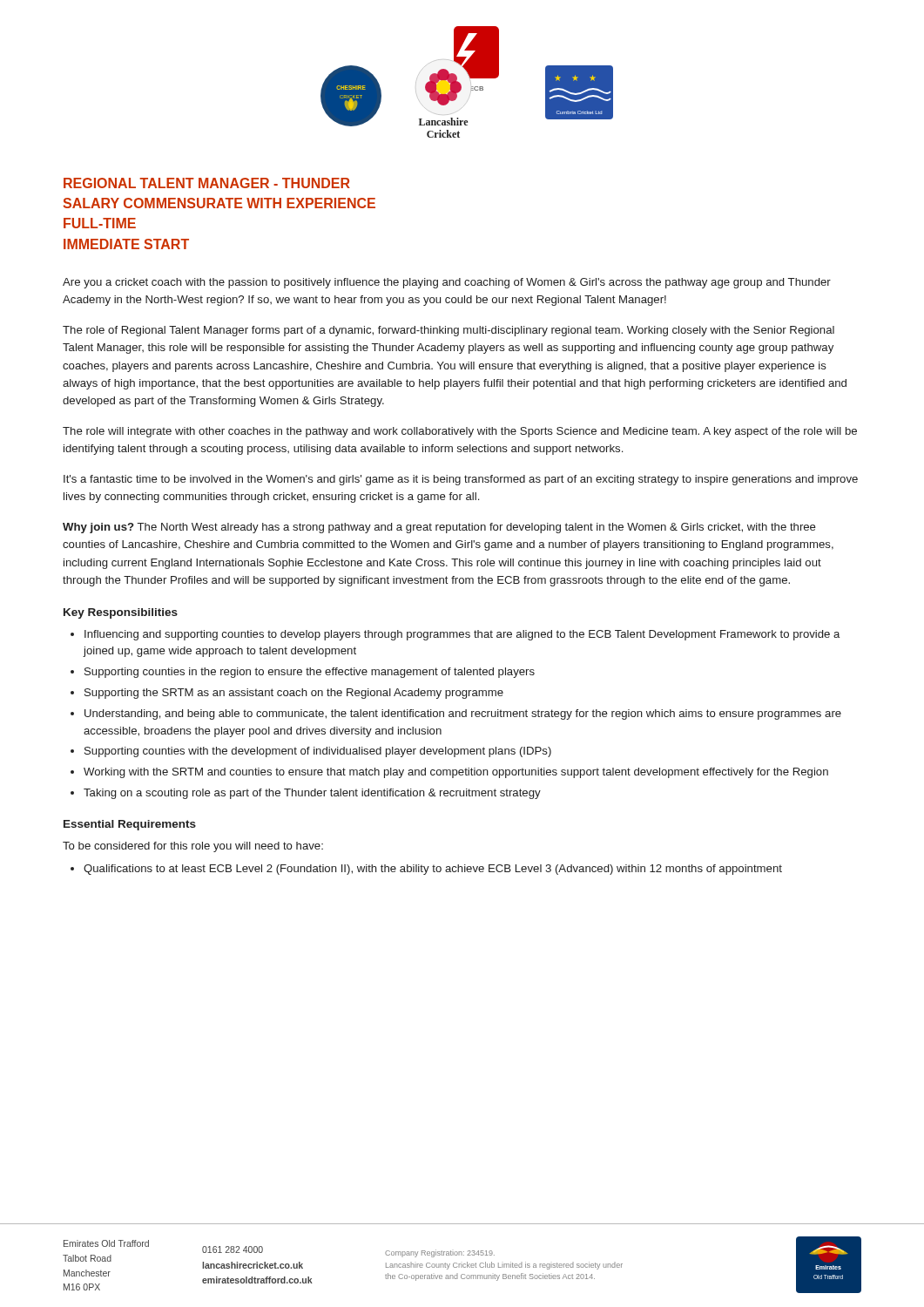Locate the logo
Viewport: 924px width, 1307px height.
462,79
